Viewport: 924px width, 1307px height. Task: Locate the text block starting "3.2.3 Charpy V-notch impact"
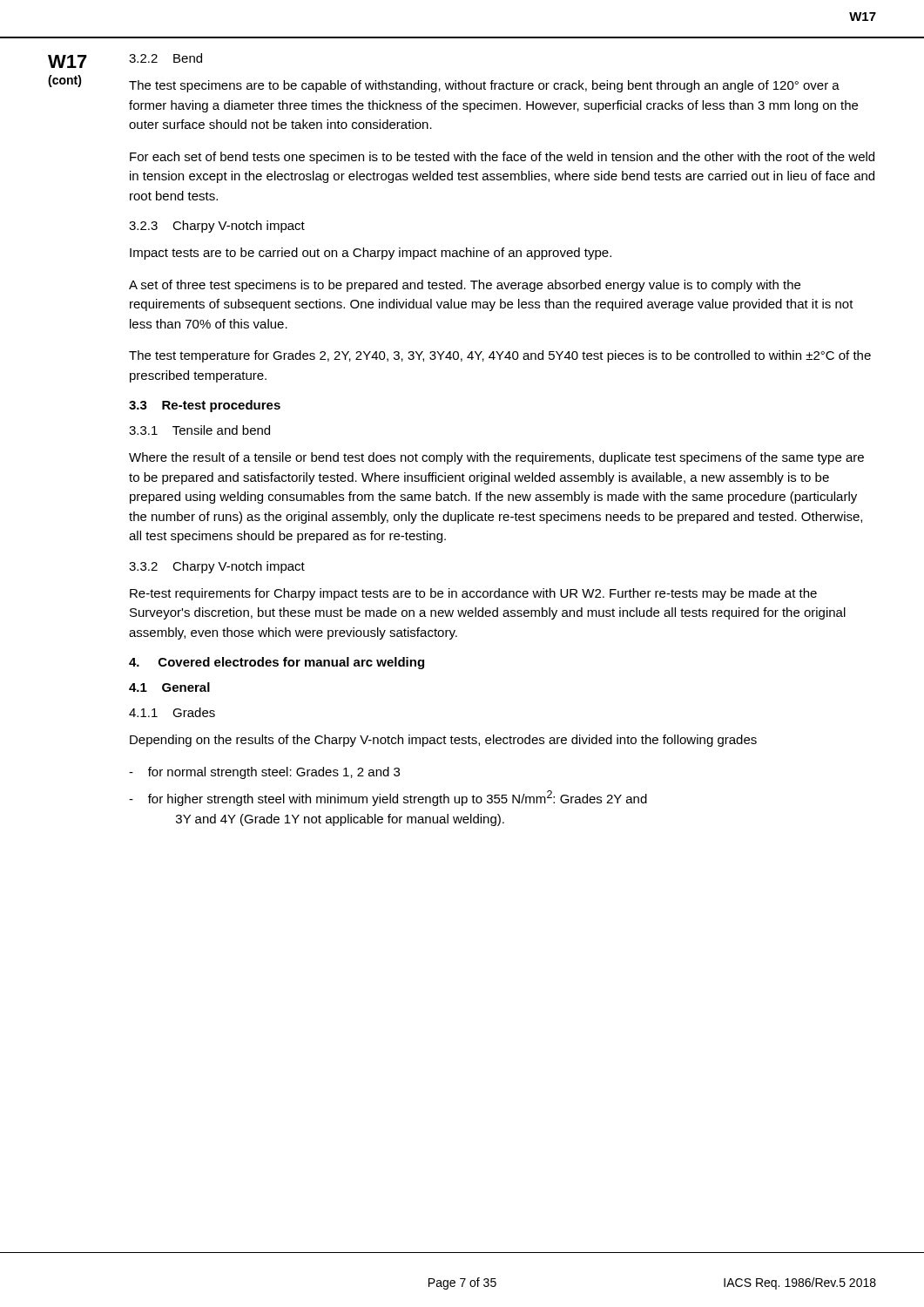(217, 225)
